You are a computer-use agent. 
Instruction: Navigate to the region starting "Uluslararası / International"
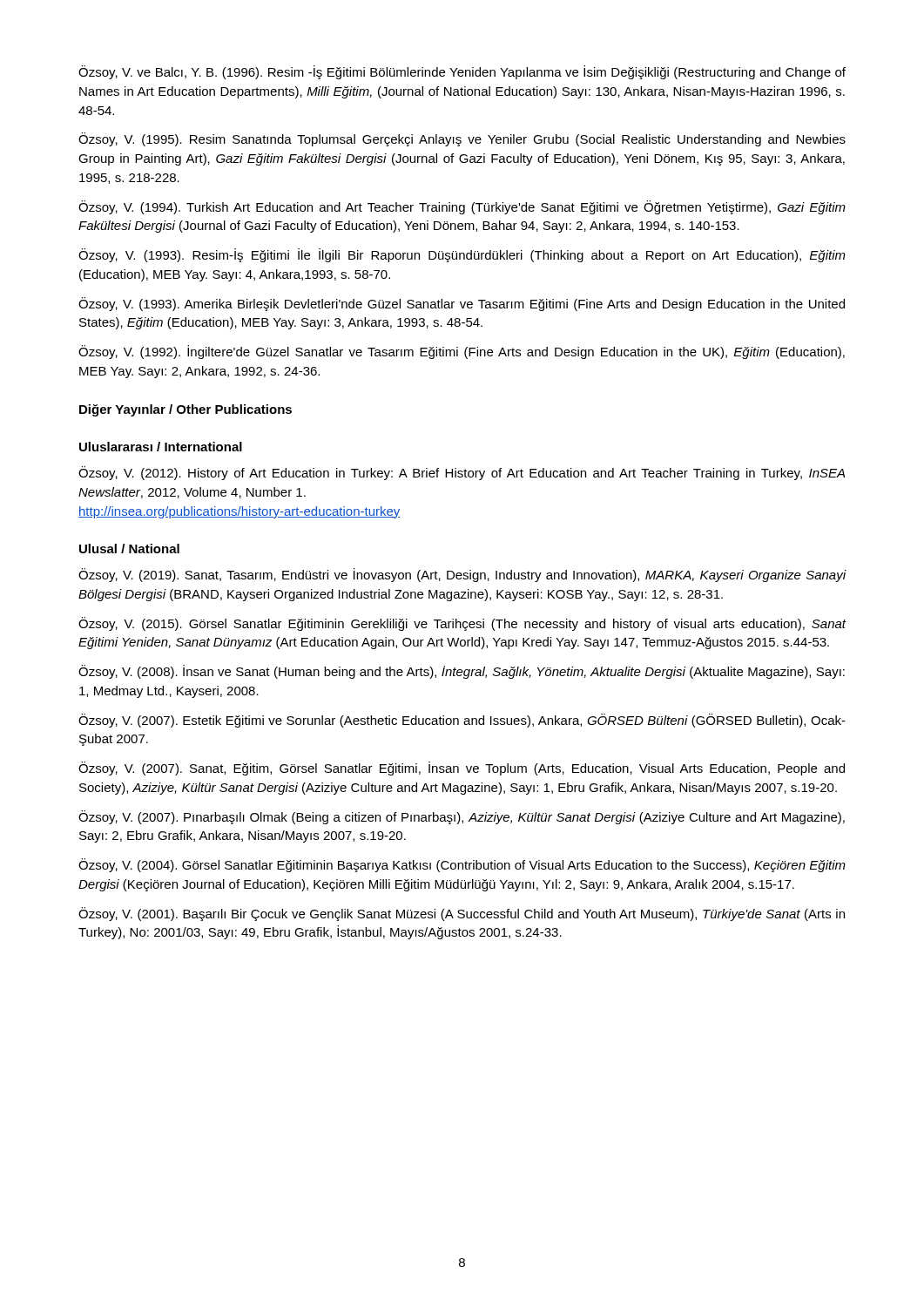[x=160, y=447]
